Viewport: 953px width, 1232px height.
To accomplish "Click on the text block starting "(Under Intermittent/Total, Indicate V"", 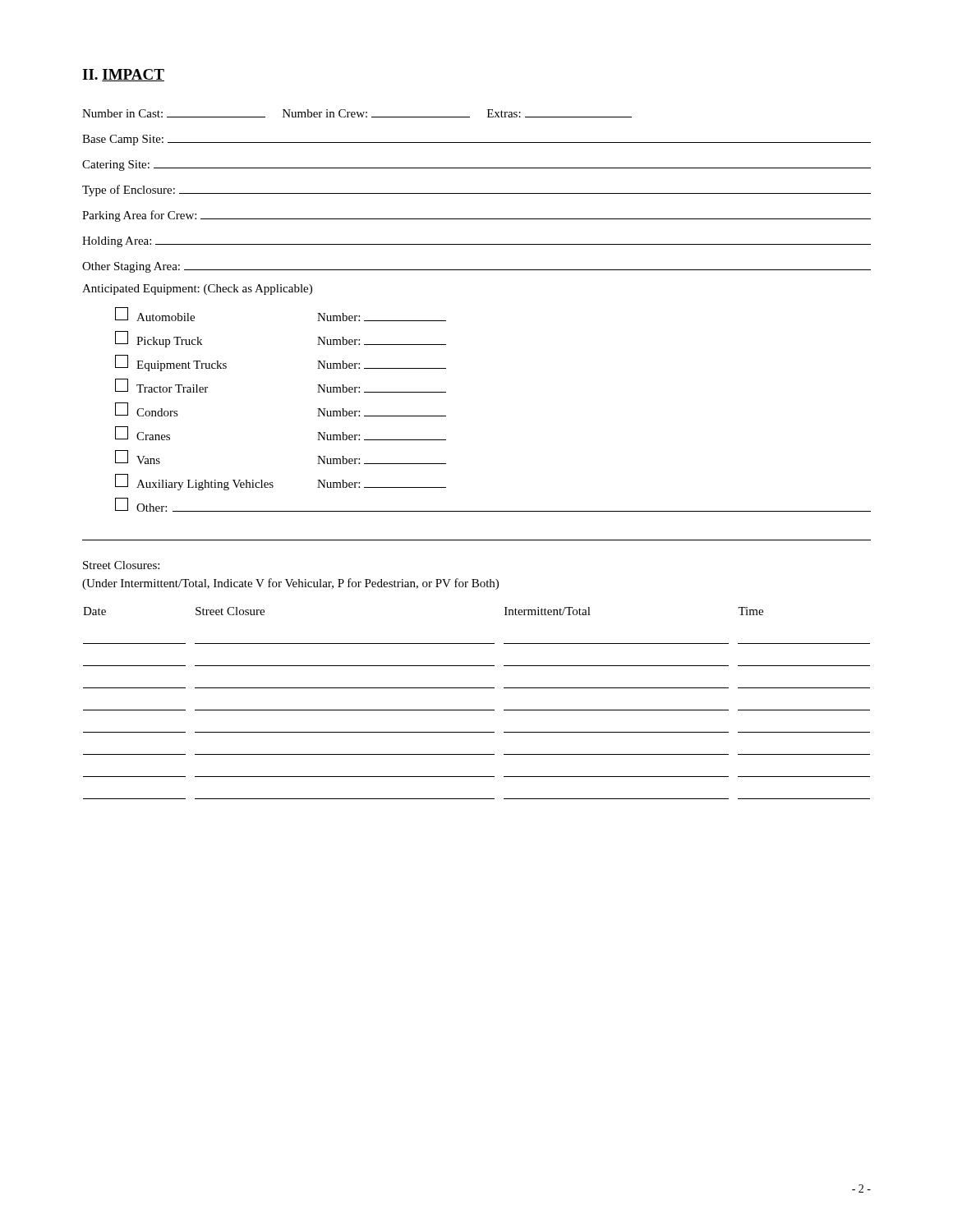I will coord(291,583).
